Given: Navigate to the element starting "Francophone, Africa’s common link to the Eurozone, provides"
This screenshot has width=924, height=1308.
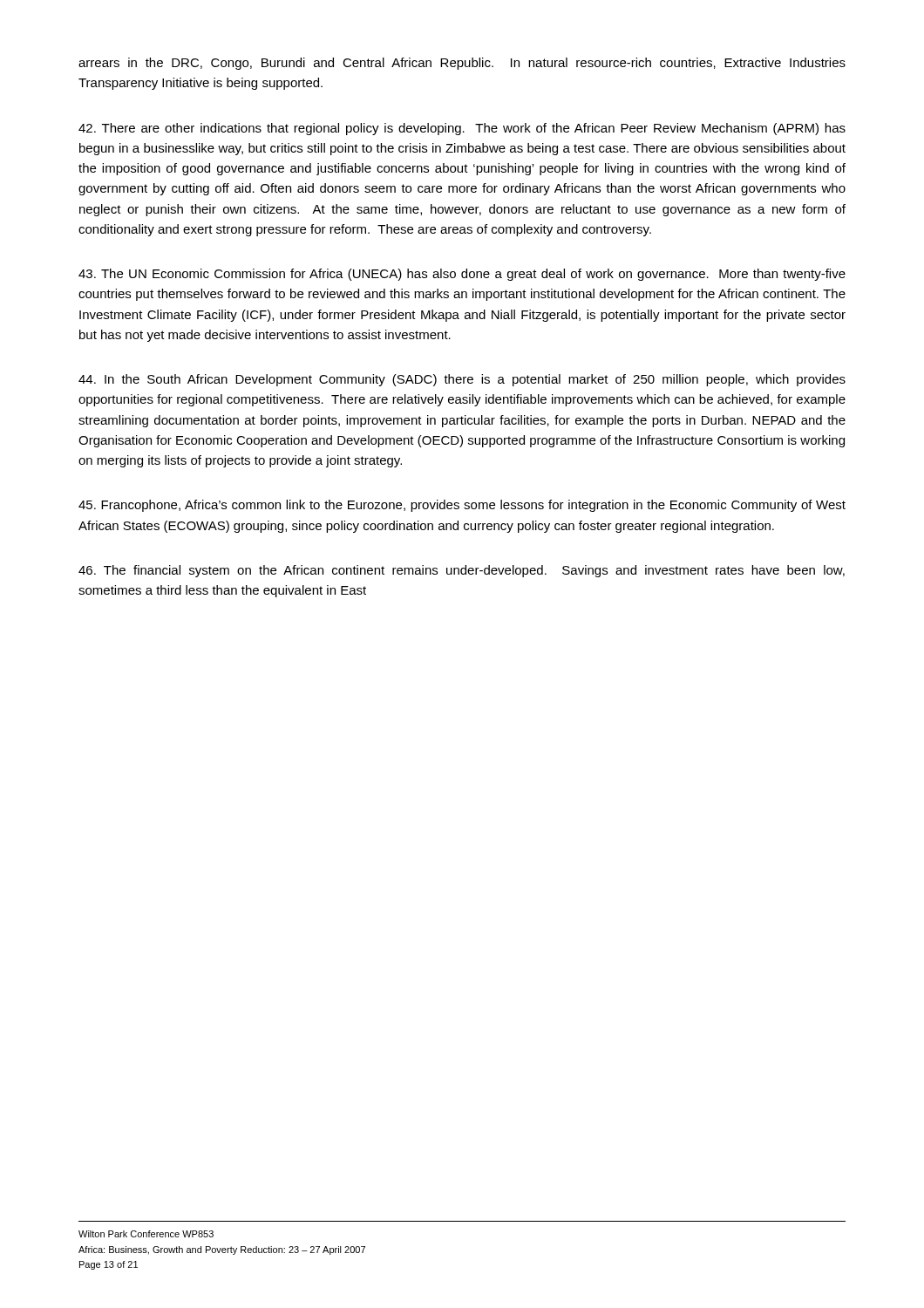Looking at the screenshot, I should 462,515.
